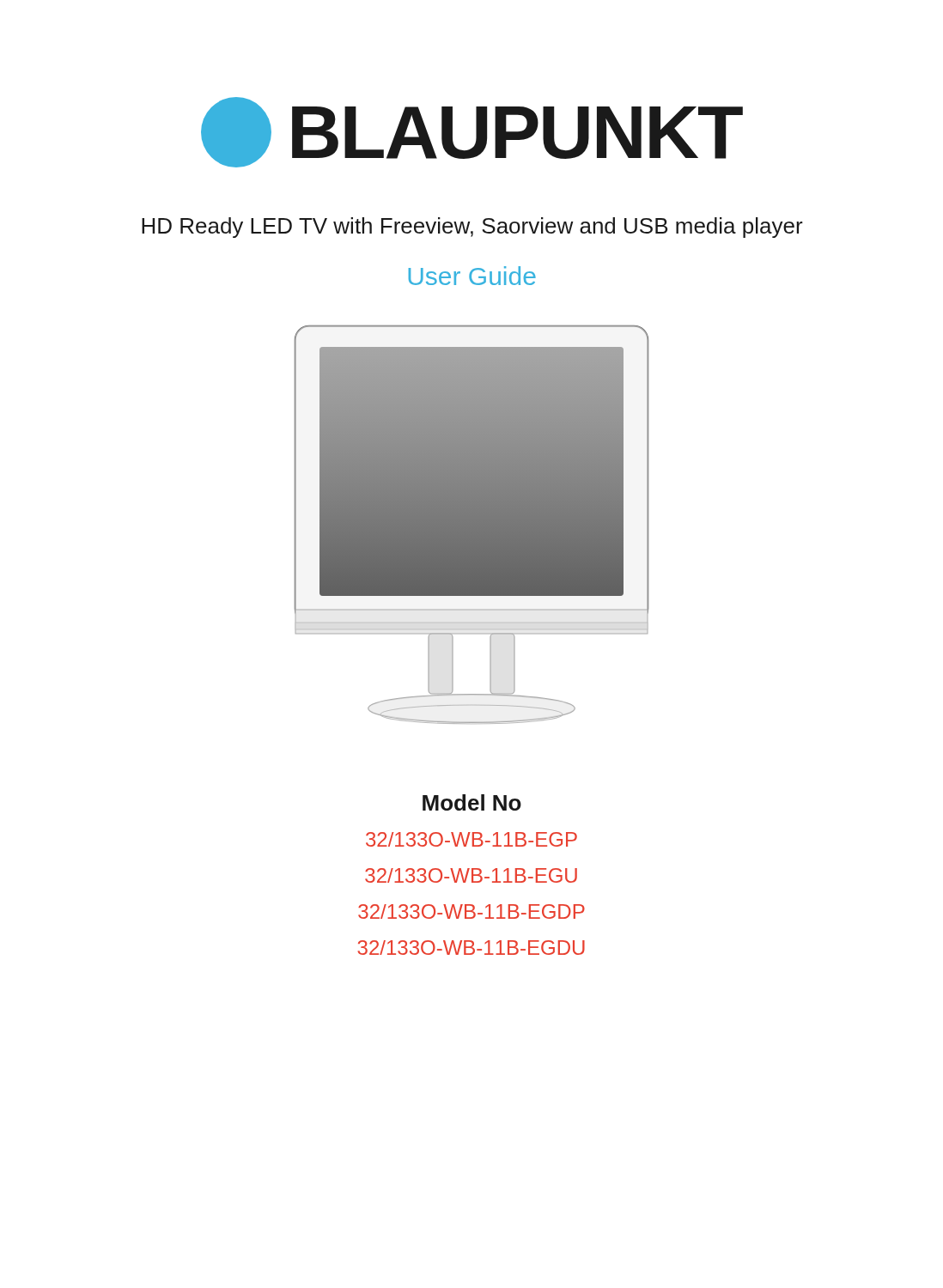The image size is (943, 1288).
Task: Point to the text block starting "User Guide"
Action: 472,276
